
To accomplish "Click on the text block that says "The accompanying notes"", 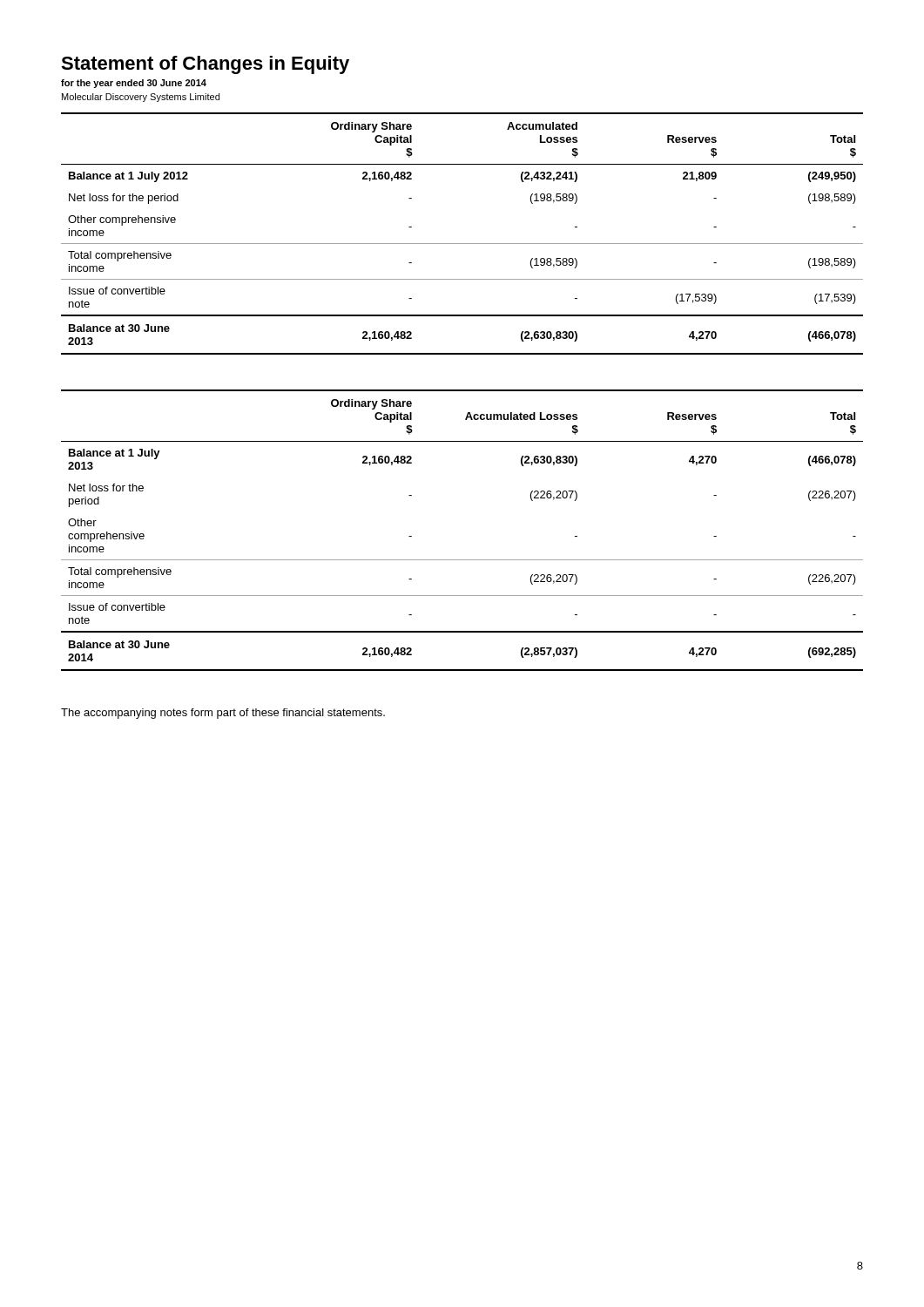I will 223,712.
